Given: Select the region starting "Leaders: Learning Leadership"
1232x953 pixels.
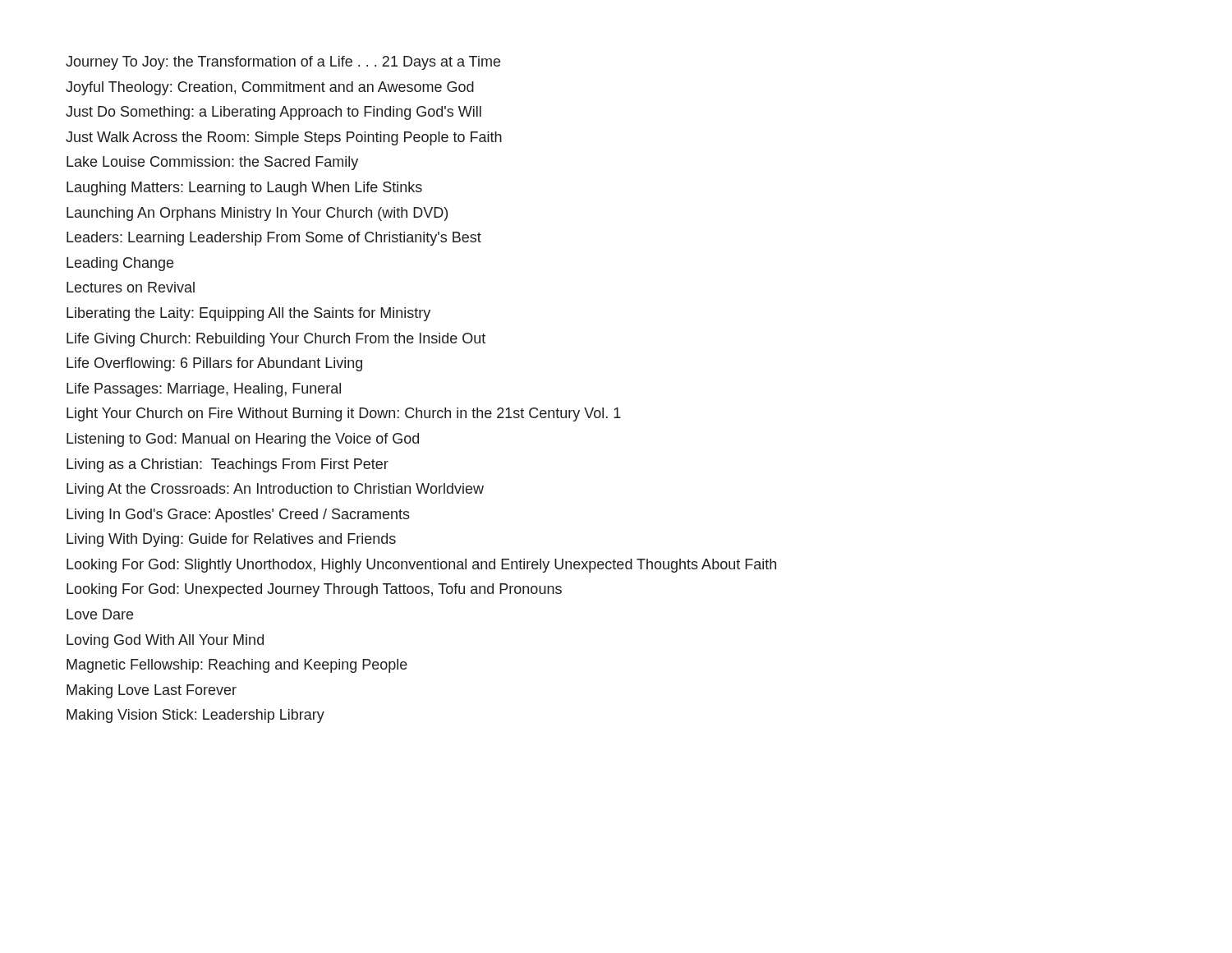Looking at the screenshot, I should [274, 239].
